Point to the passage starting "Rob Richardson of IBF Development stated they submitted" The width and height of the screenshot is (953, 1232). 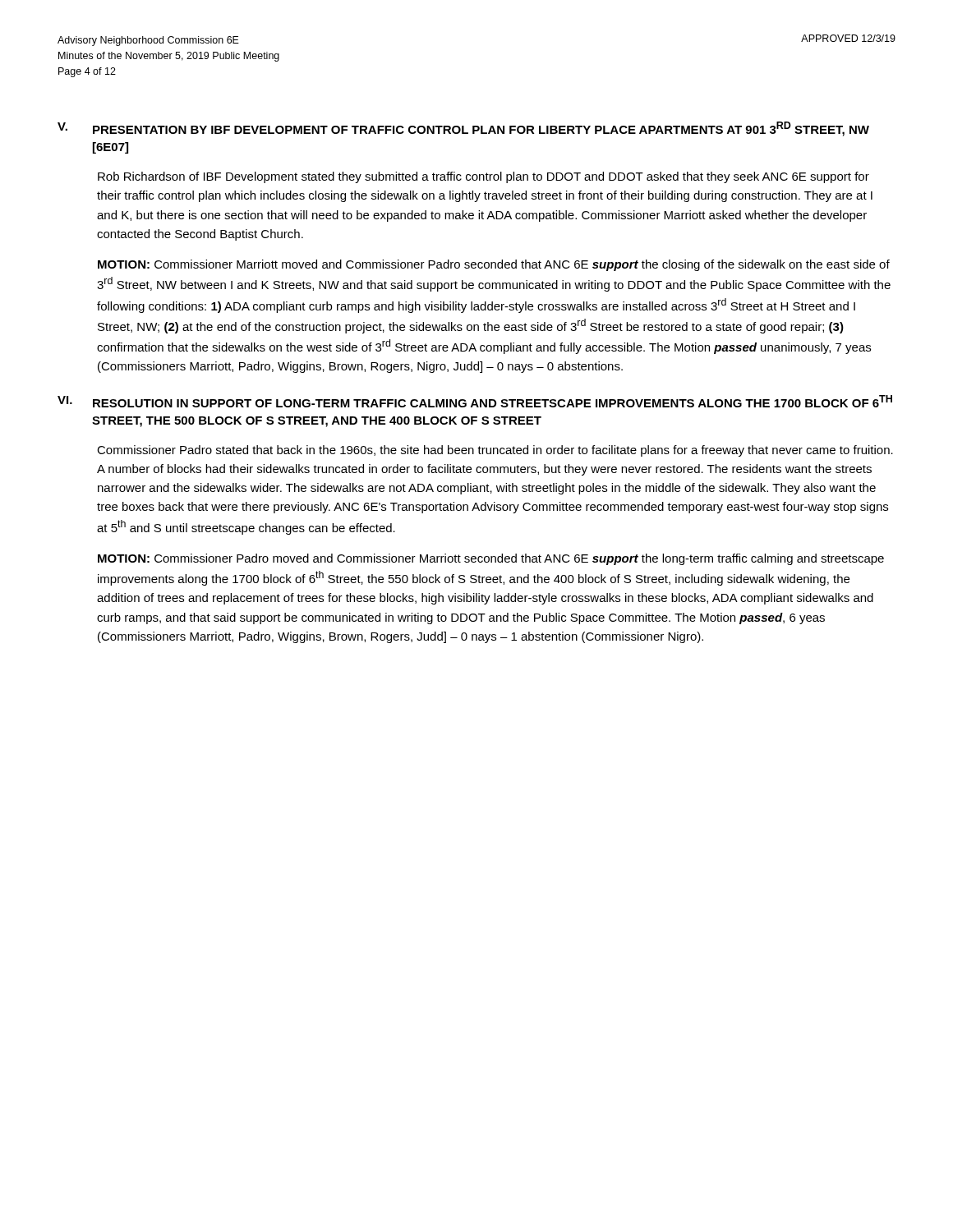[x=485, y=205]
